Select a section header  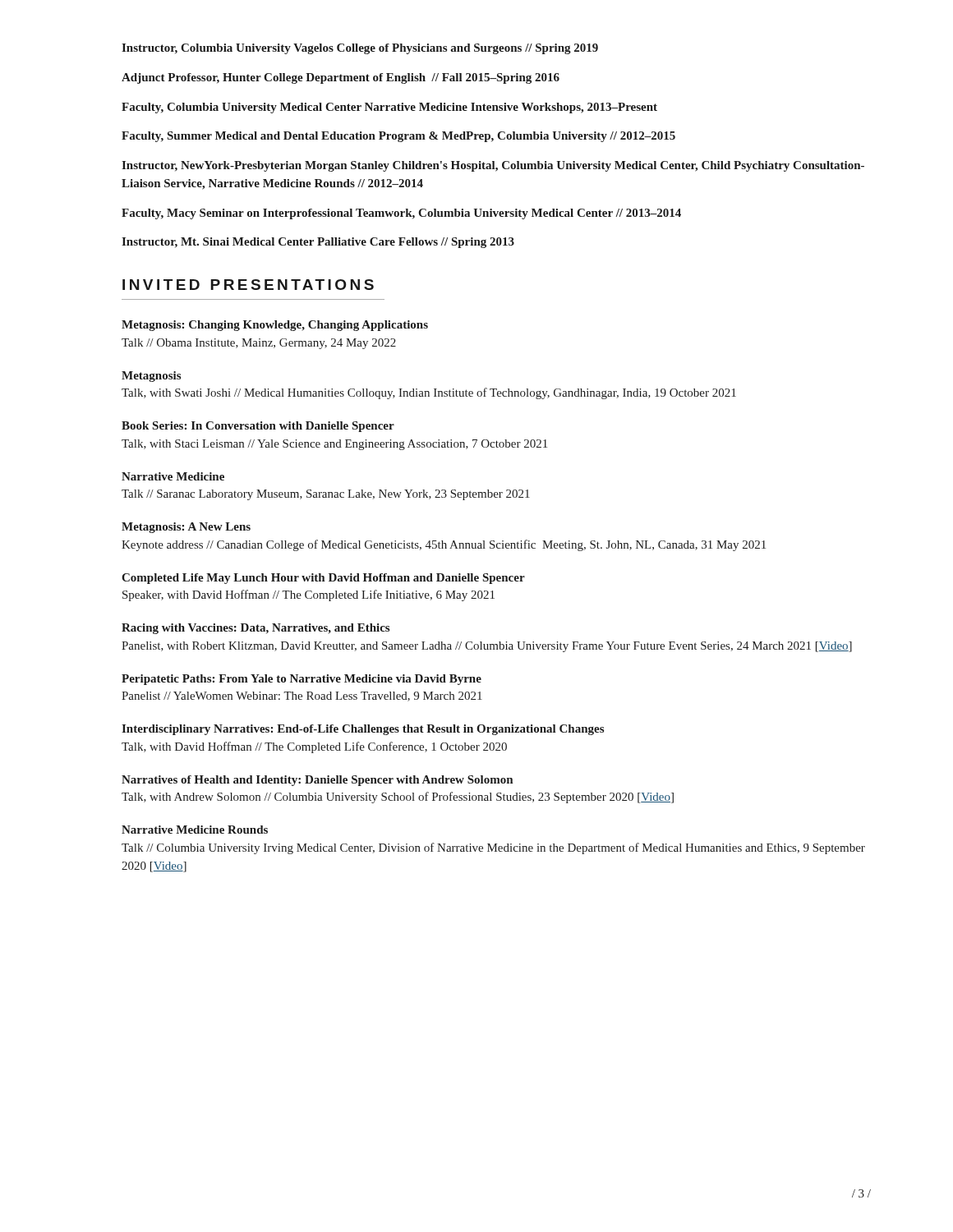[x=249, y=285]
